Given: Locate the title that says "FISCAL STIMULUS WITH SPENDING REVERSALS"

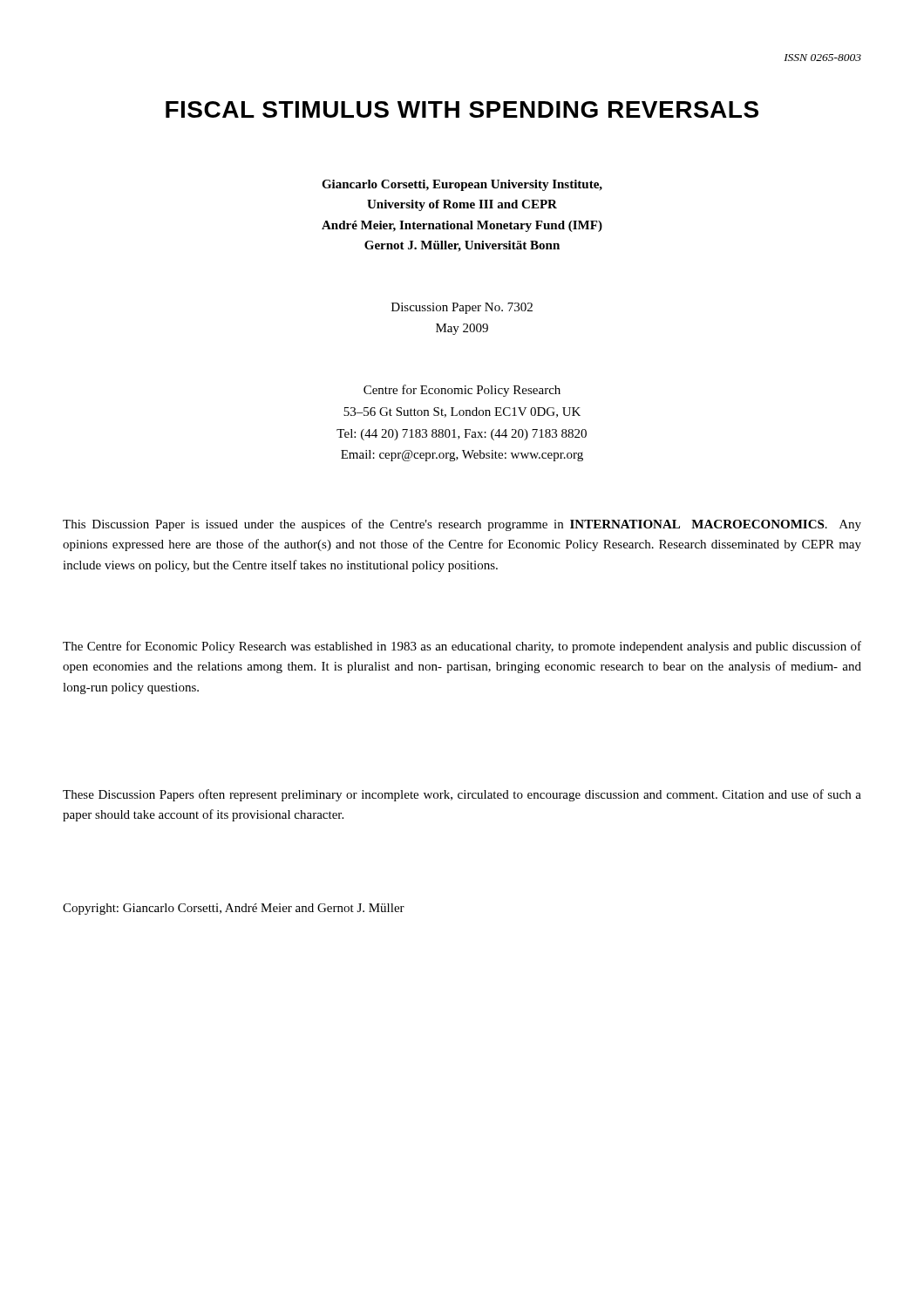Looking at the screenshot, I should [x=462, y=110].
